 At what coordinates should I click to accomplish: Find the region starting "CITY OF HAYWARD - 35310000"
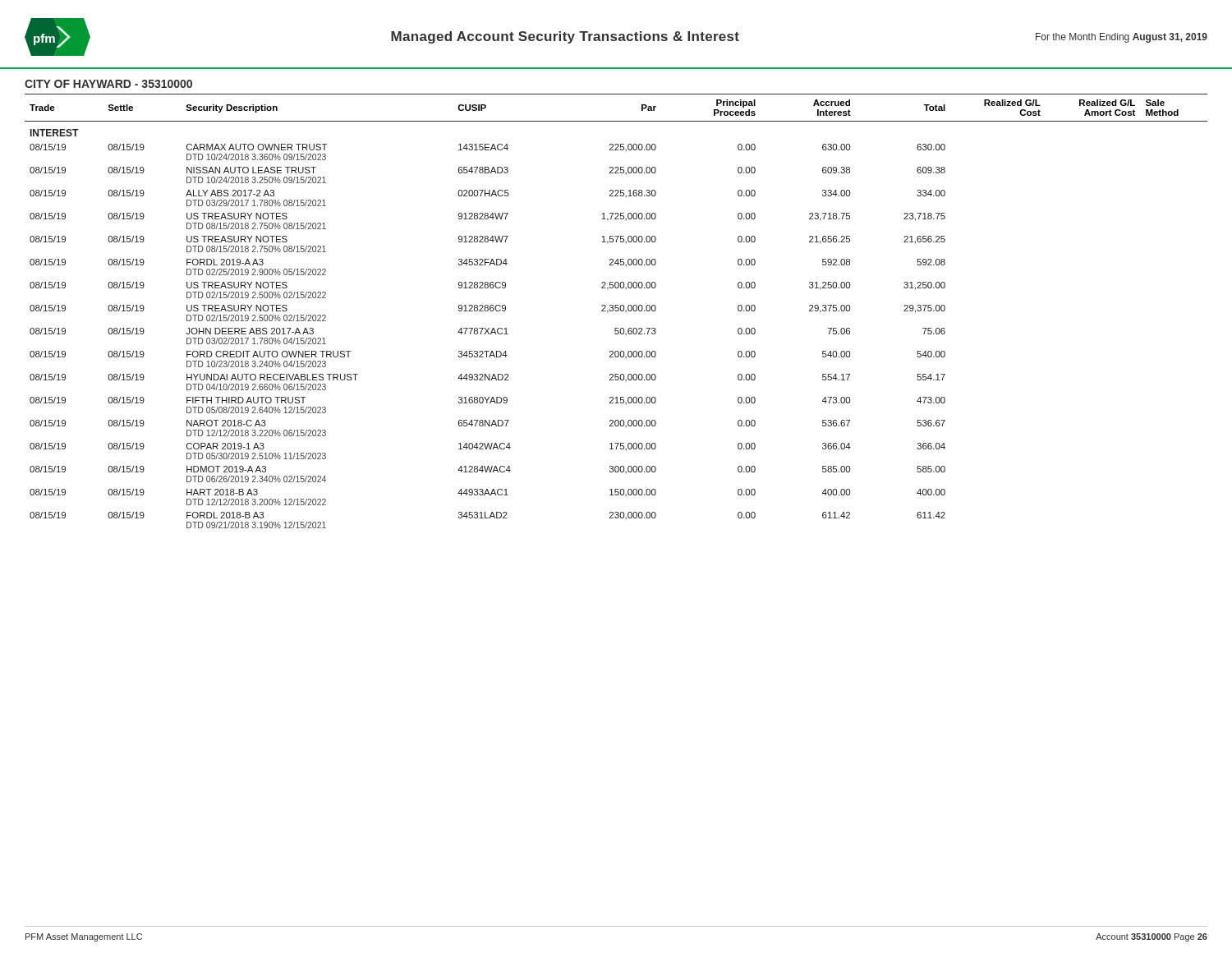click(109, 84)
